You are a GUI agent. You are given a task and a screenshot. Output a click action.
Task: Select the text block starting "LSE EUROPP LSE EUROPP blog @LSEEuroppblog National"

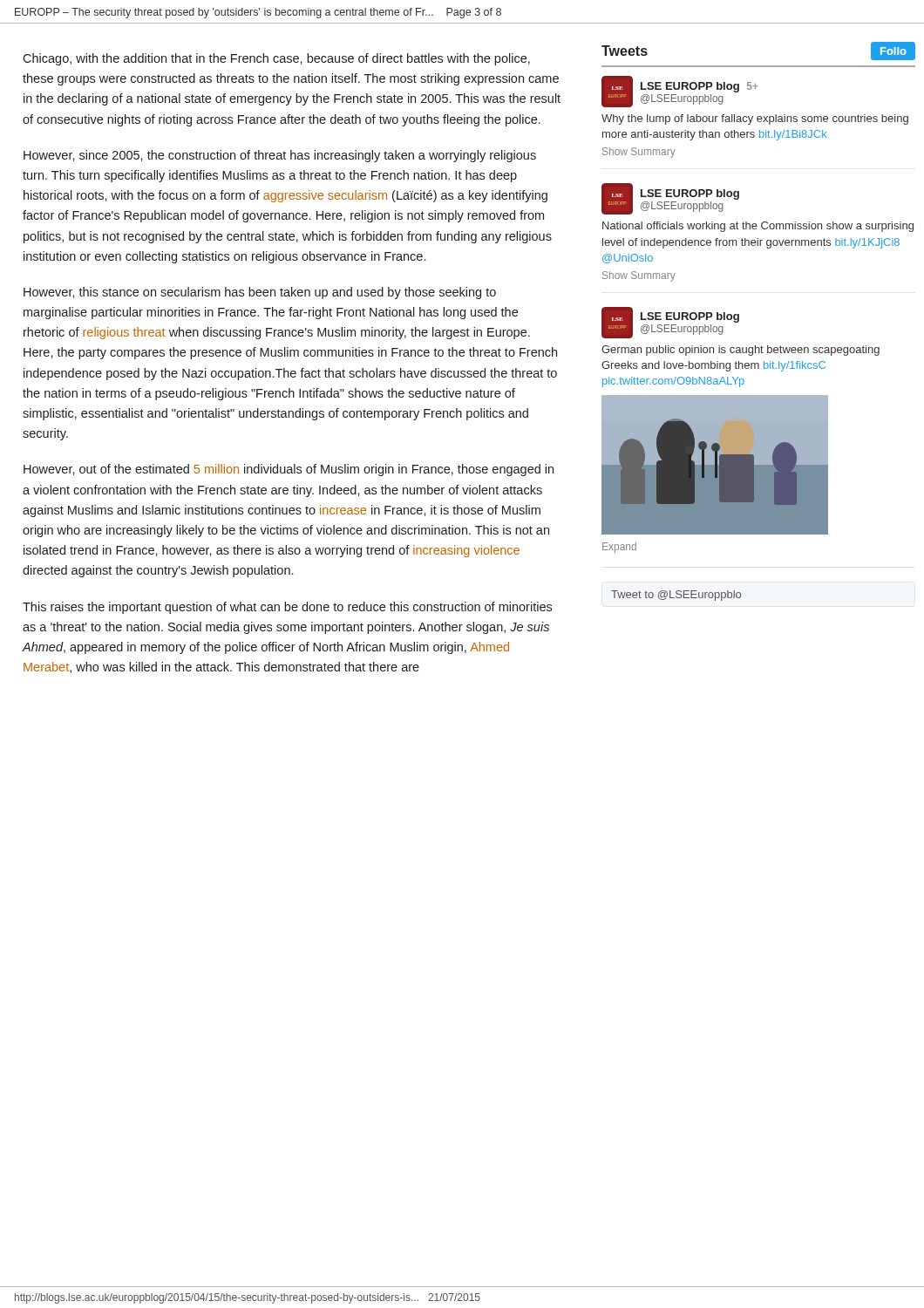click(758, 232)
